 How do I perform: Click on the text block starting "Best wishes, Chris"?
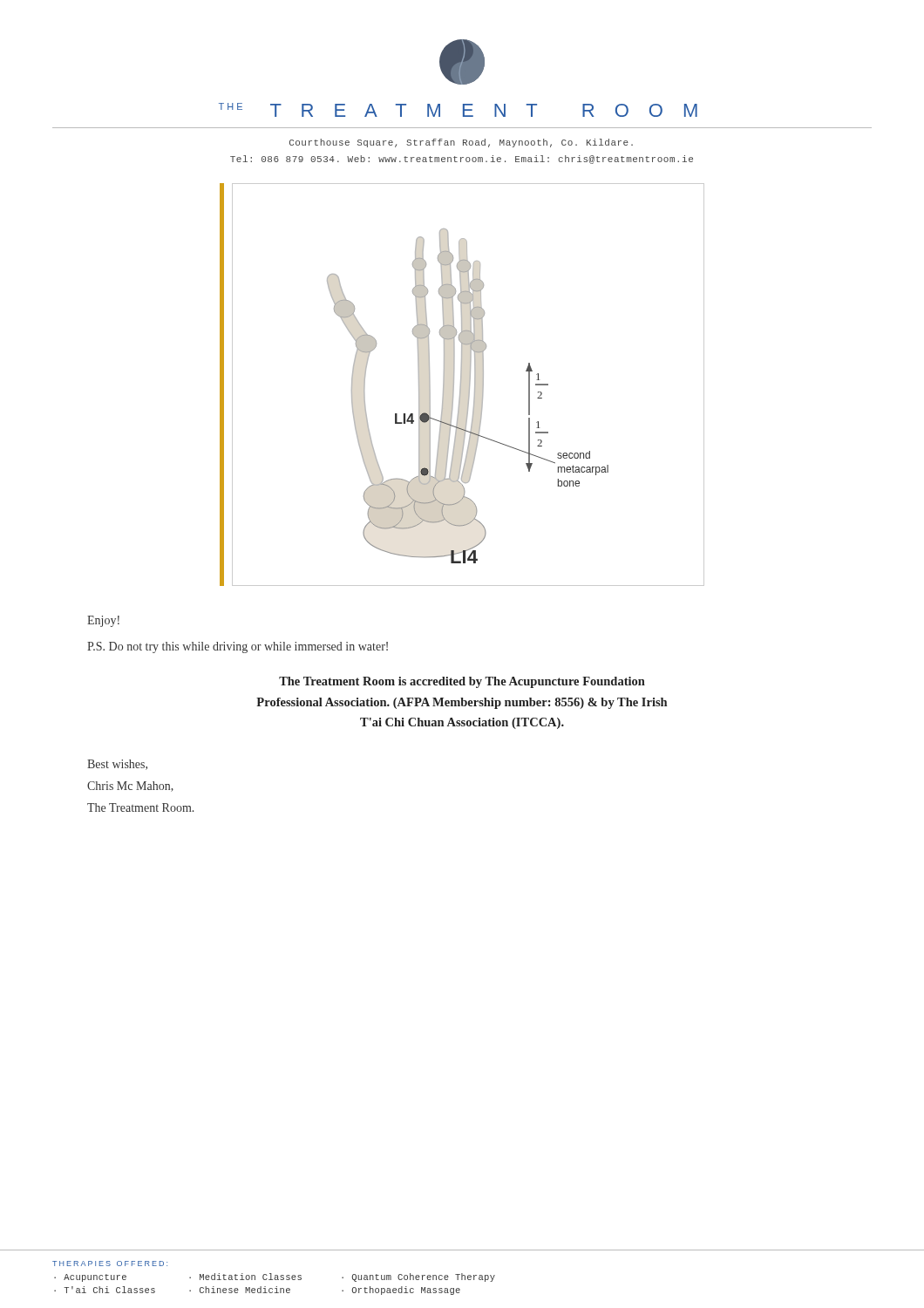141,786
